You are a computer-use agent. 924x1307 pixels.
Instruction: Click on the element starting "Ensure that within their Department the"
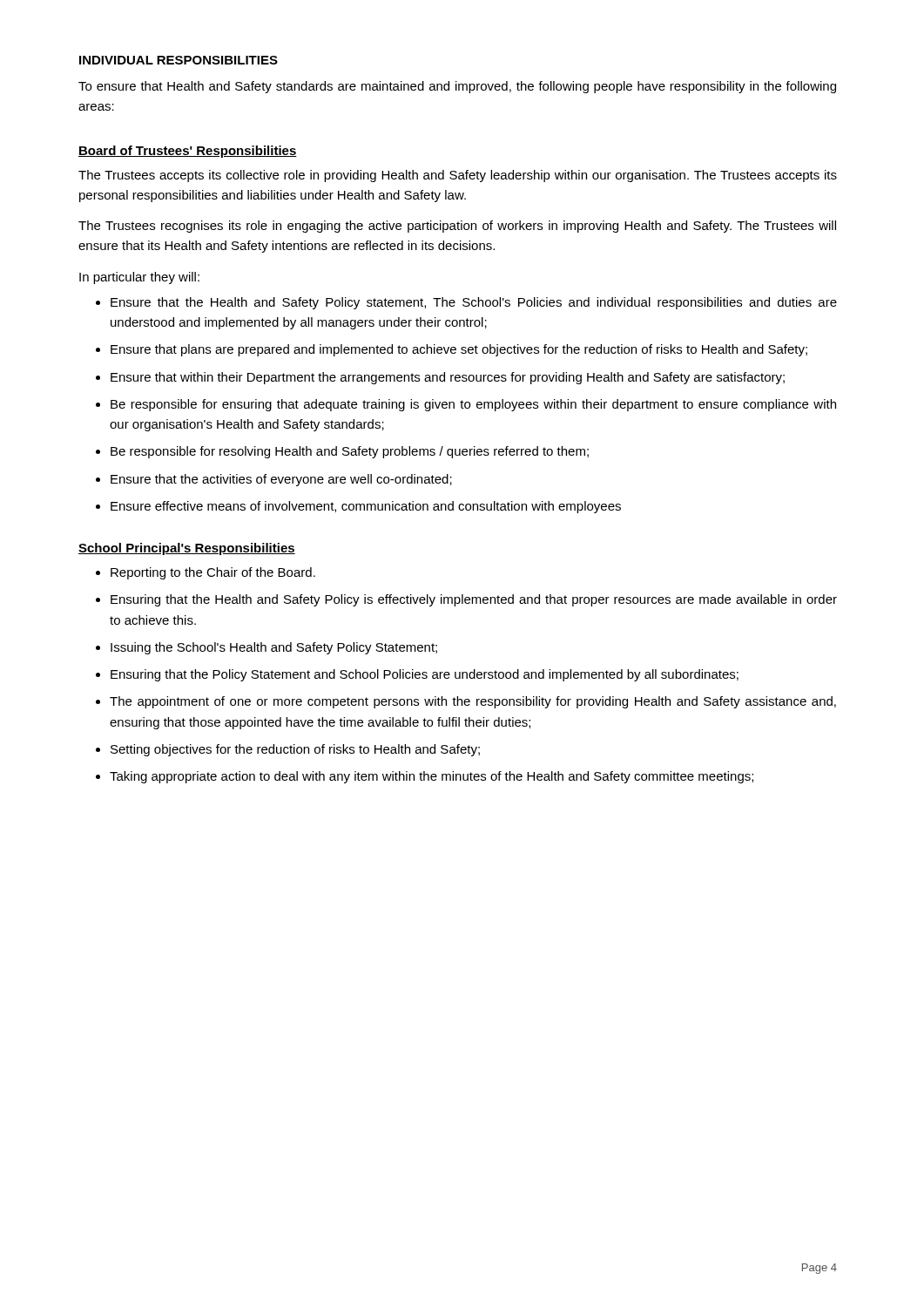tap(448, 376)
